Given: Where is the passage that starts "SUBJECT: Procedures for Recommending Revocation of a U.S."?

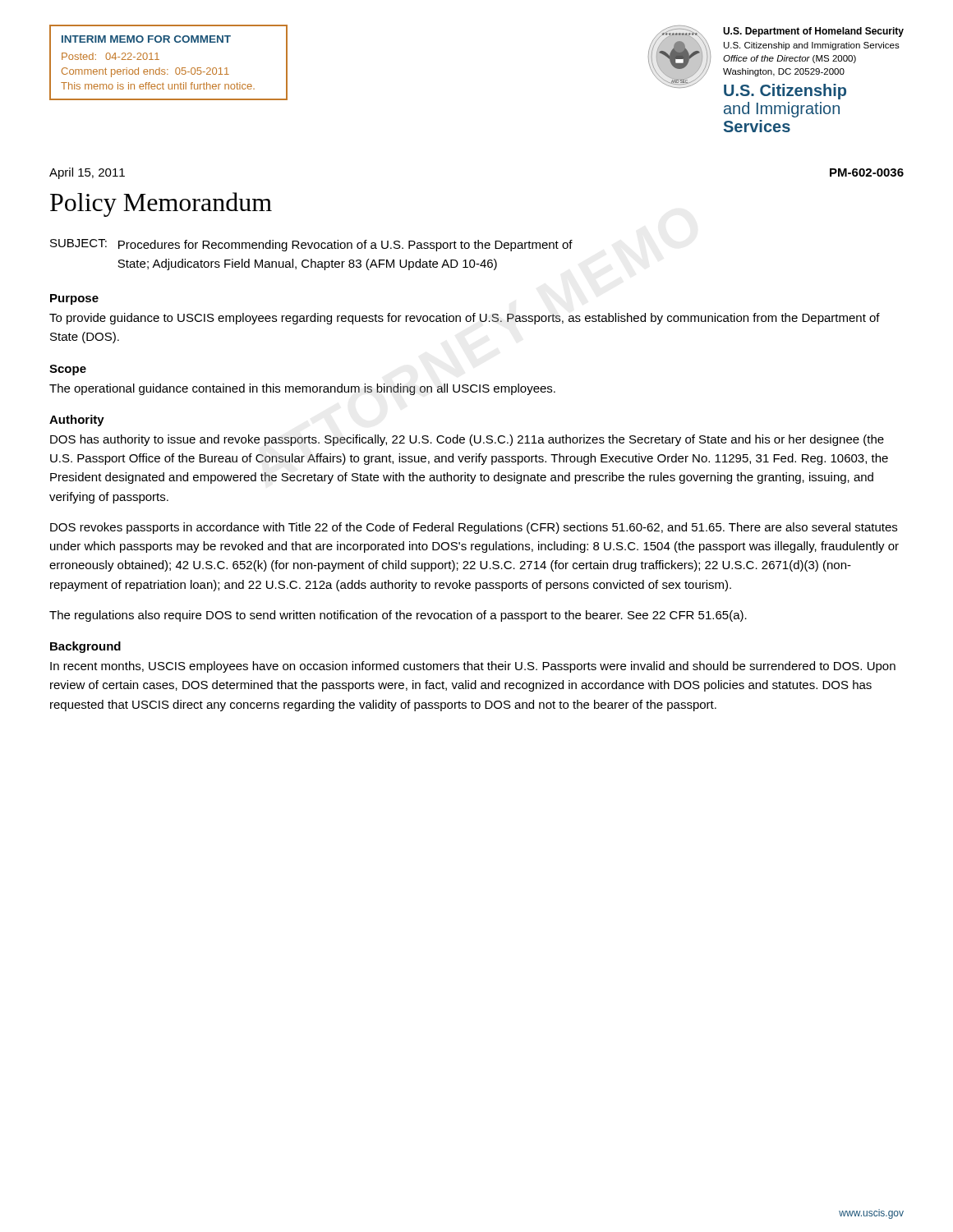Looking at the screenshot, I should coord(311,254).
